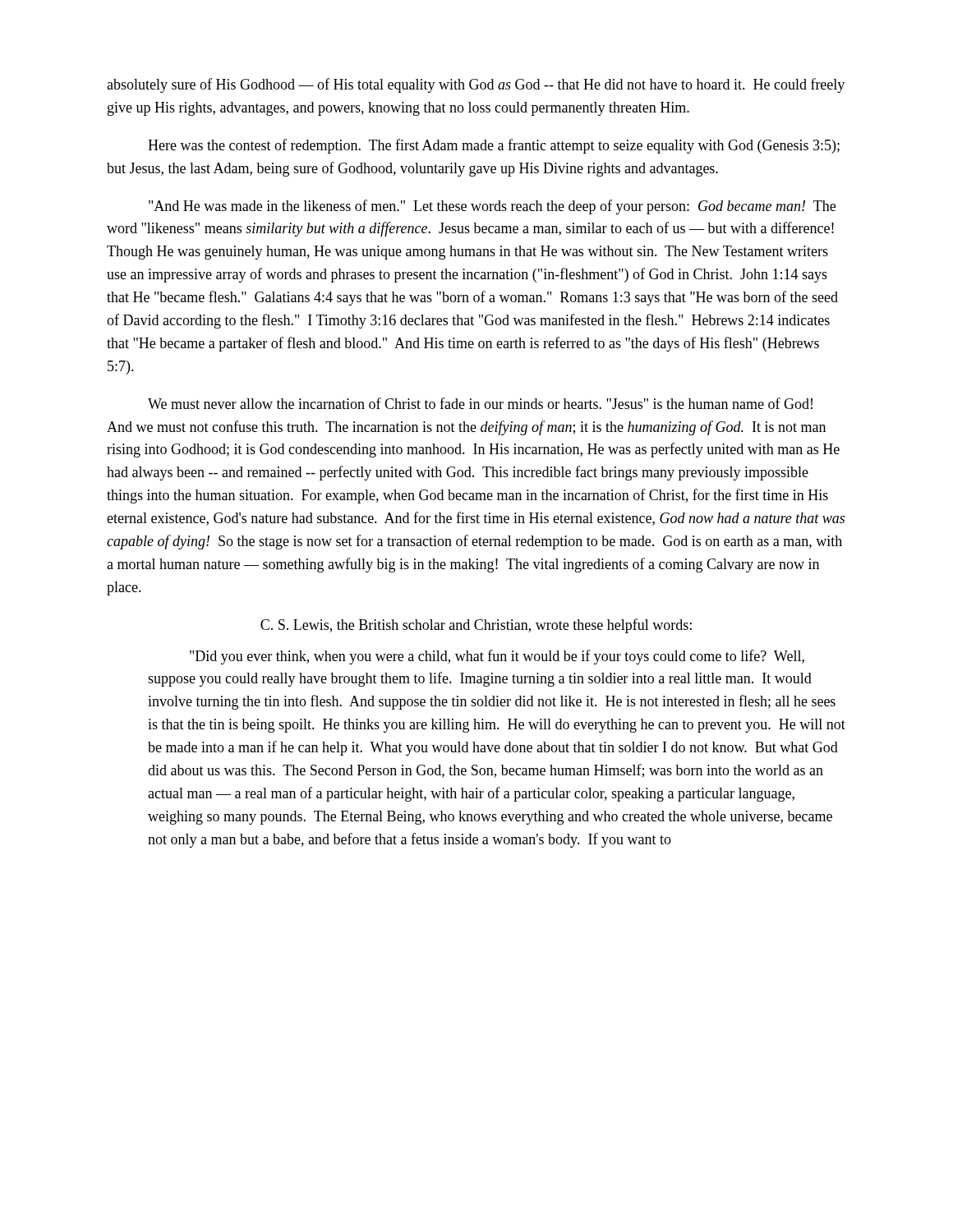Find the text block starting "We must never allow the incarnation of Christ"
Viewport: 953px width, 1232px height.
[x=476, y=495]
